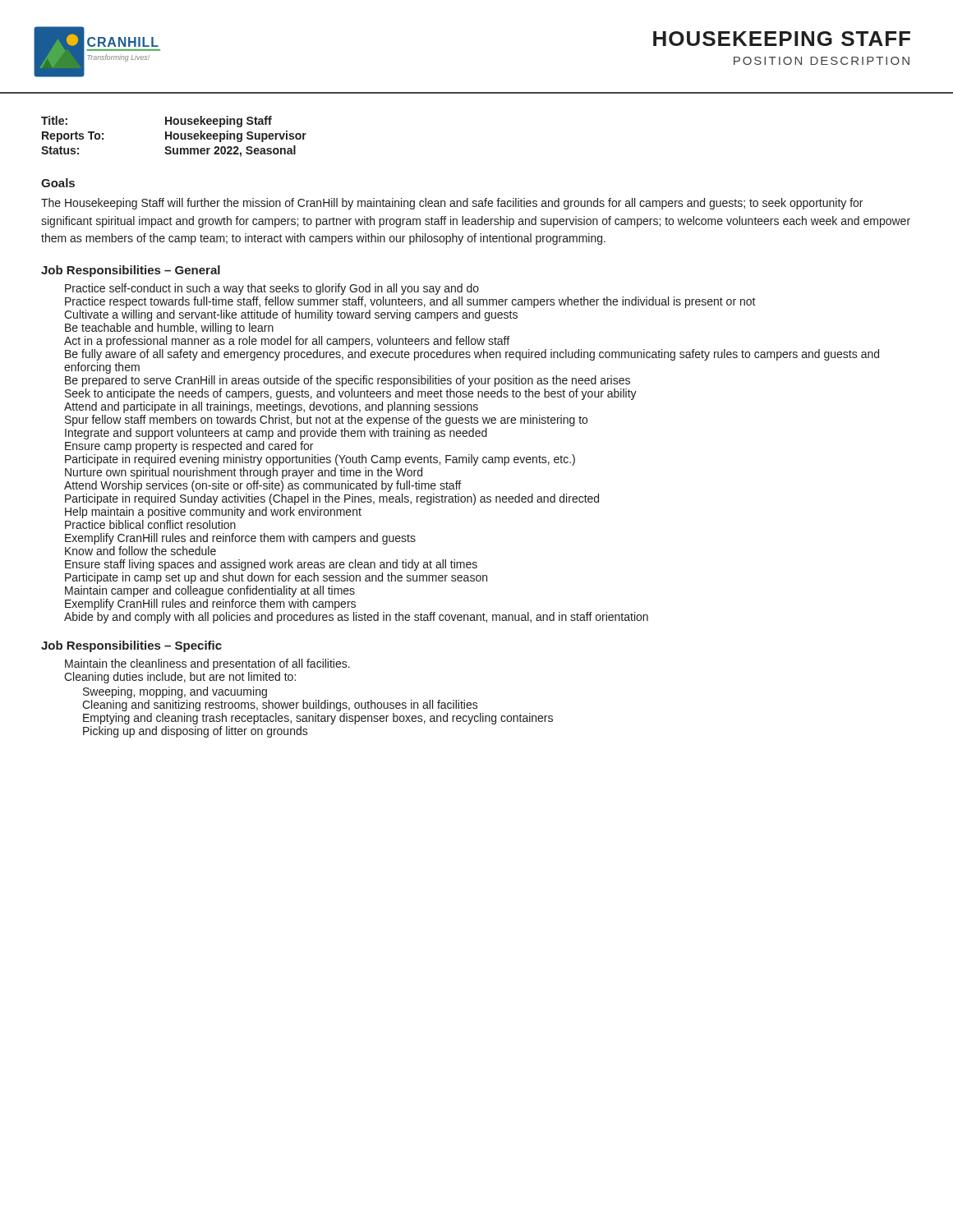Select the text block starting "Attend Worship services (on-site or off-site)"
Viewport: 953px width, 1232px height.
tap(488, 485)
